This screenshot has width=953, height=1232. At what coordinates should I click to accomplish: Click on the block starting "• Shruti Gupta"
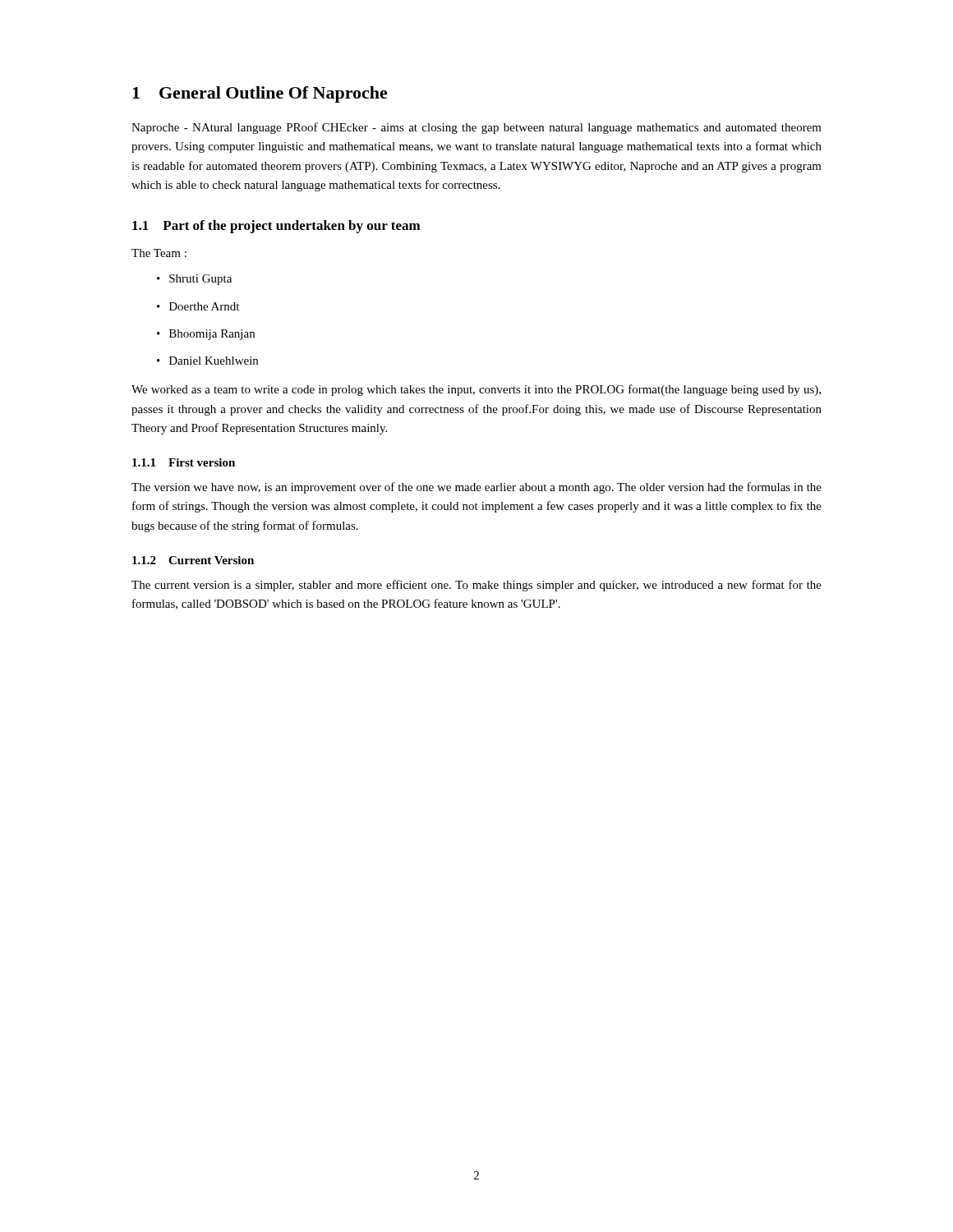pos(194,279)
